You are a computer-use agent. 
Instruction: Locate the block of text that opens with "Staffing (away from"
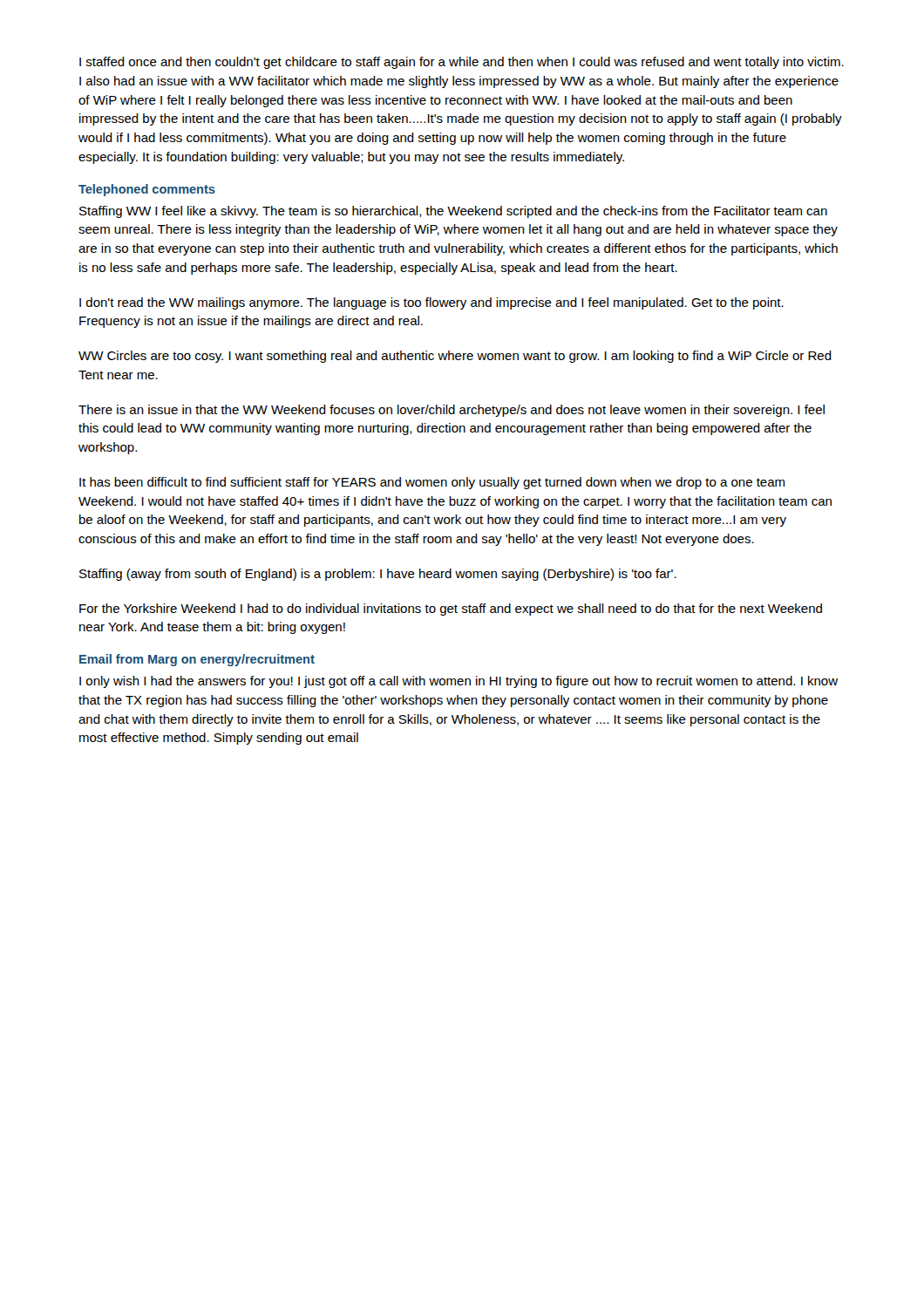coord(378,573)
